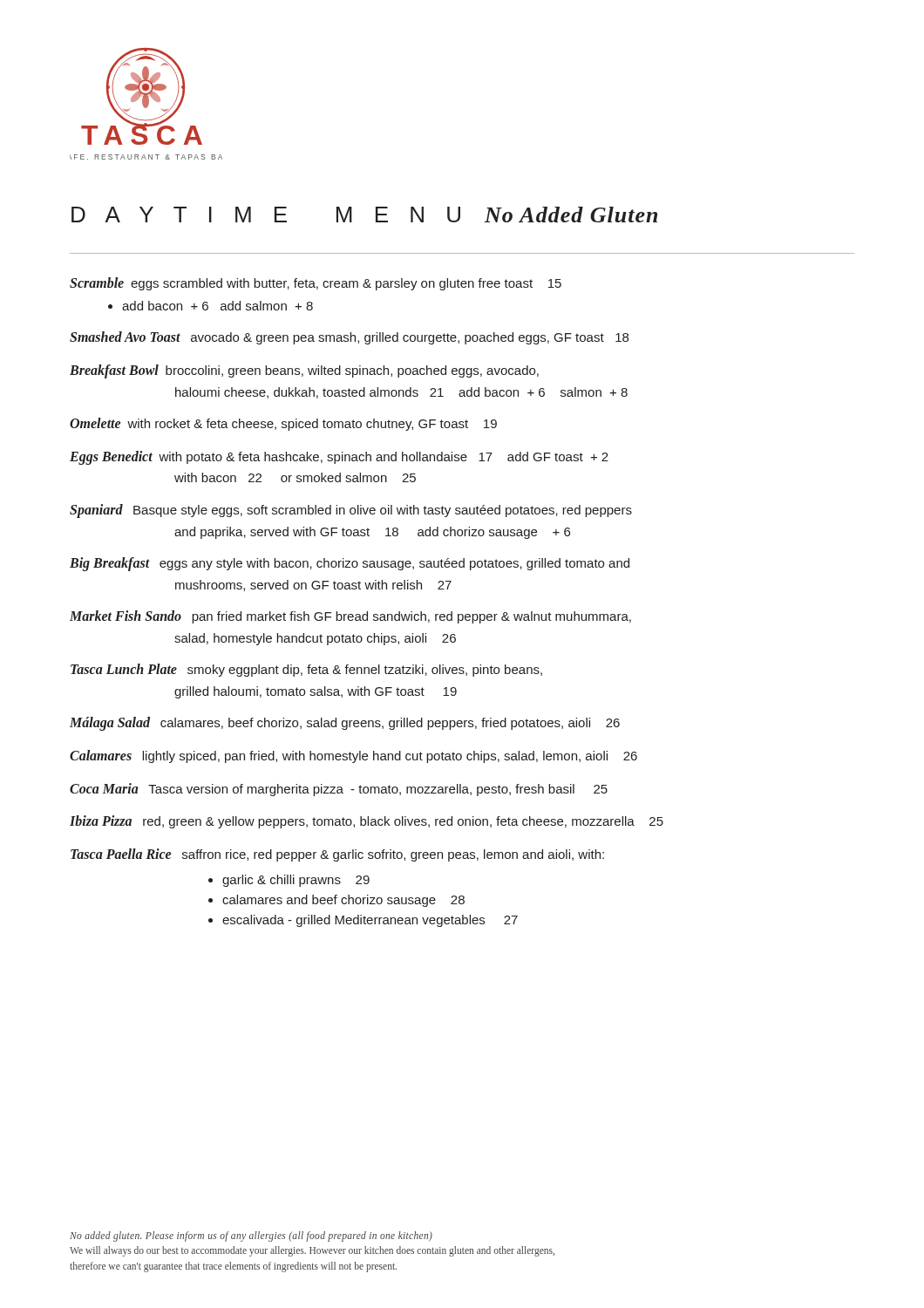Click the passage that begins "Eggs Benedict with potato & feta hashcake, spinach"
The height and width of the screenshot is (1308, 924).
click(x=462, y=468)
